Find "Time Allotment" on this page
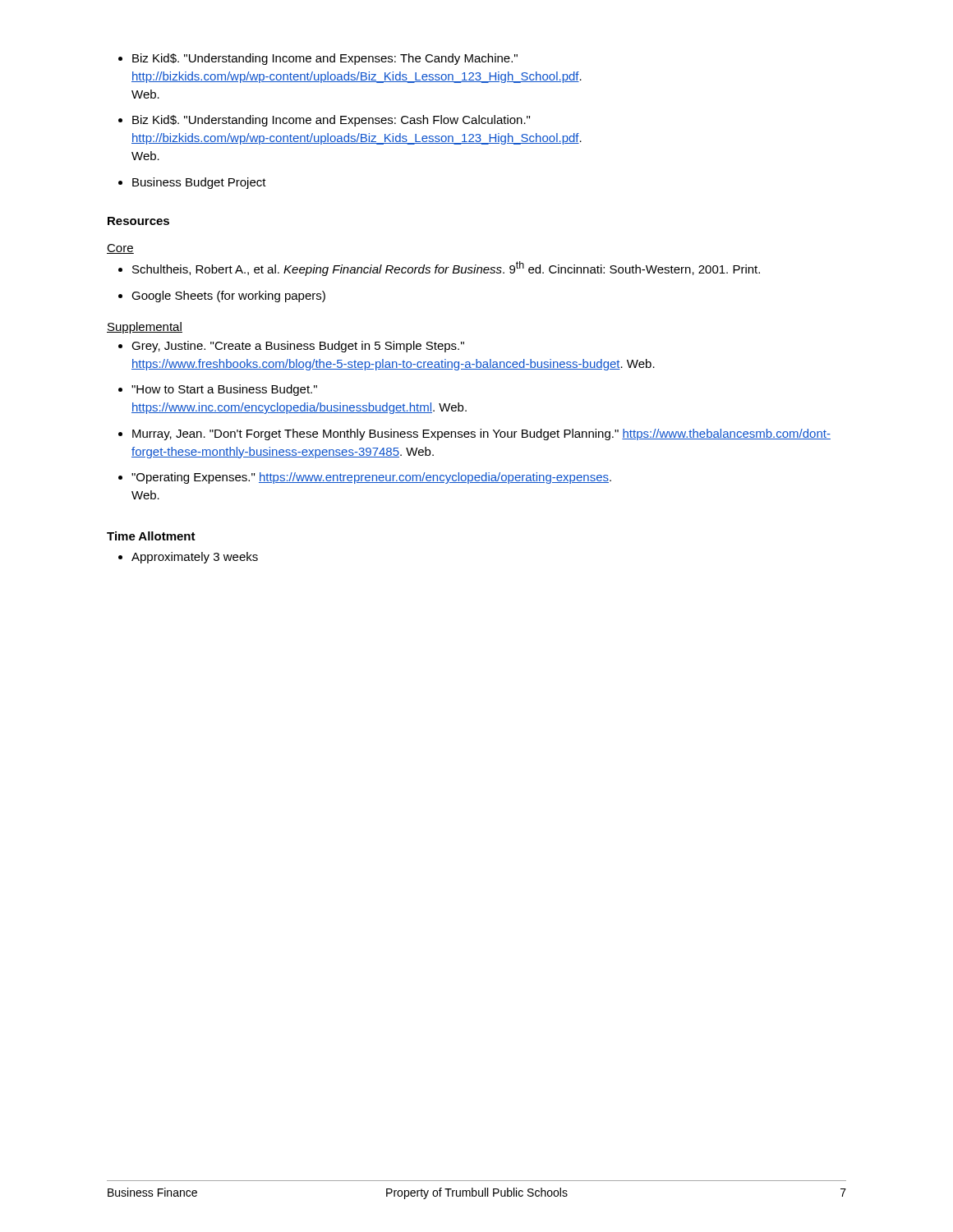The height and width of the screenshot is (1232, 953). 151,536
